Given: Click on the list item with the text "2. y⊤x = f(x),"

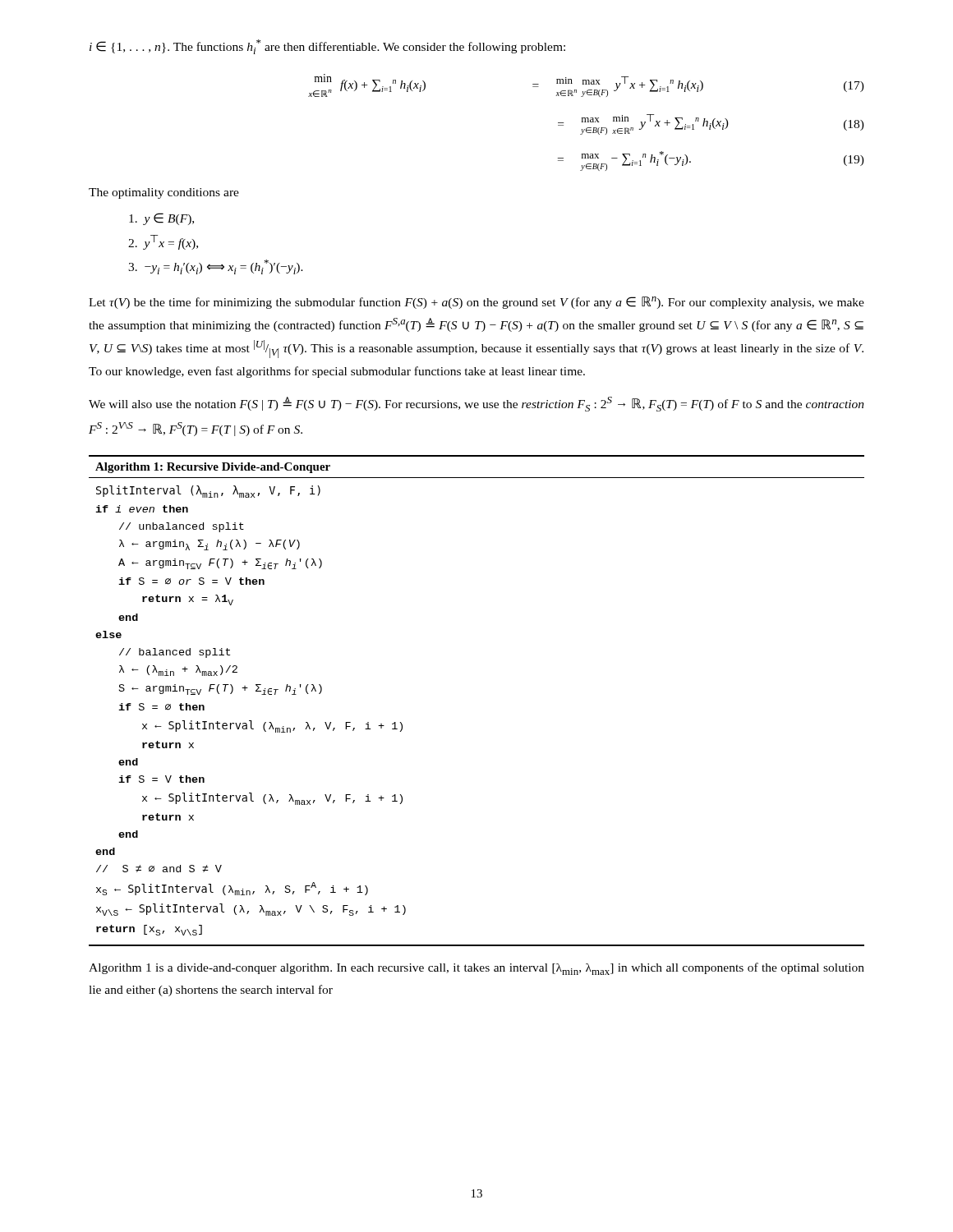Looking at the screenshot, I should [164, 241].
